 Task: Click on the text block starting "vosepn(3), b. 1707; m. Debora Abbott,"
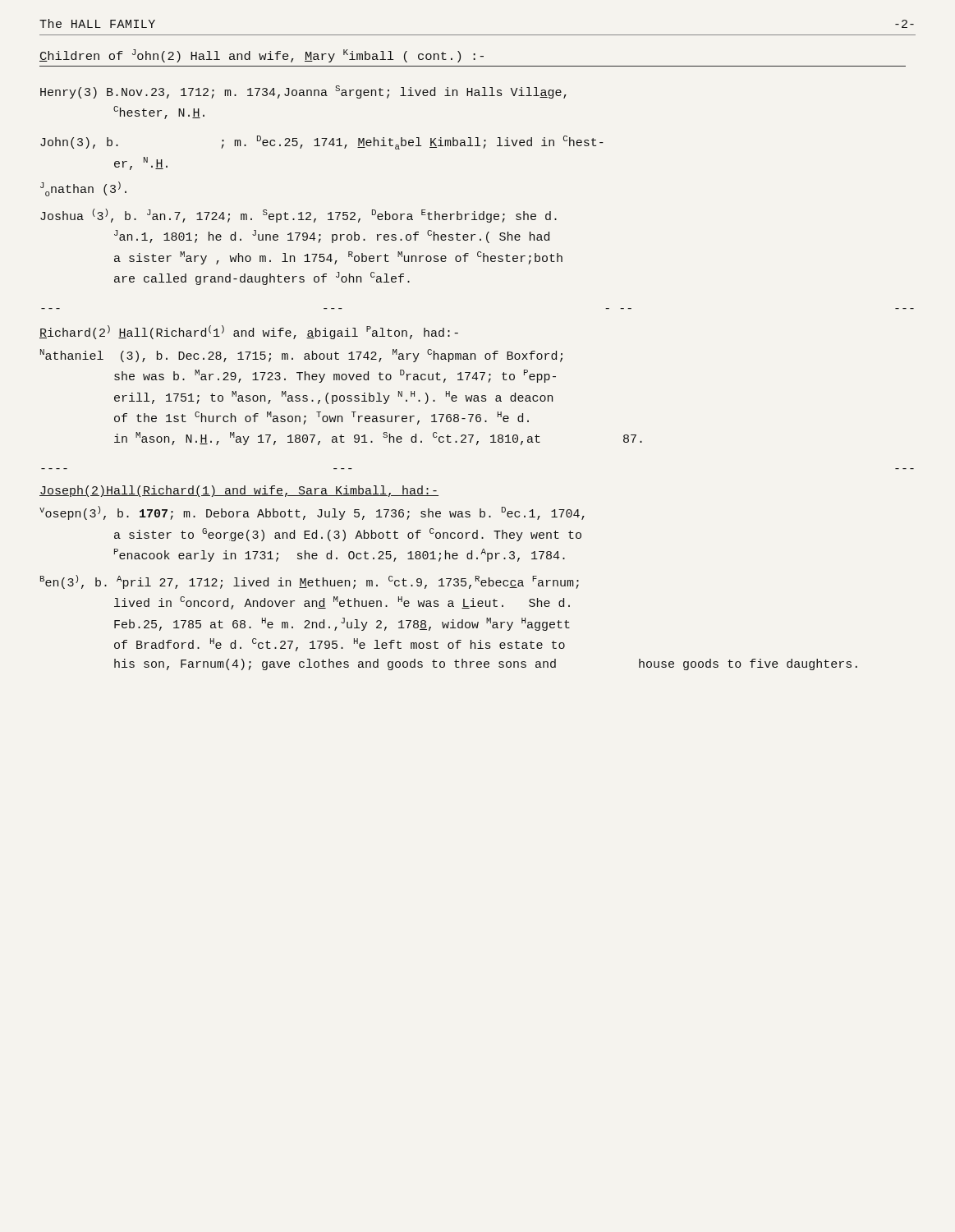tap(314, 536)
